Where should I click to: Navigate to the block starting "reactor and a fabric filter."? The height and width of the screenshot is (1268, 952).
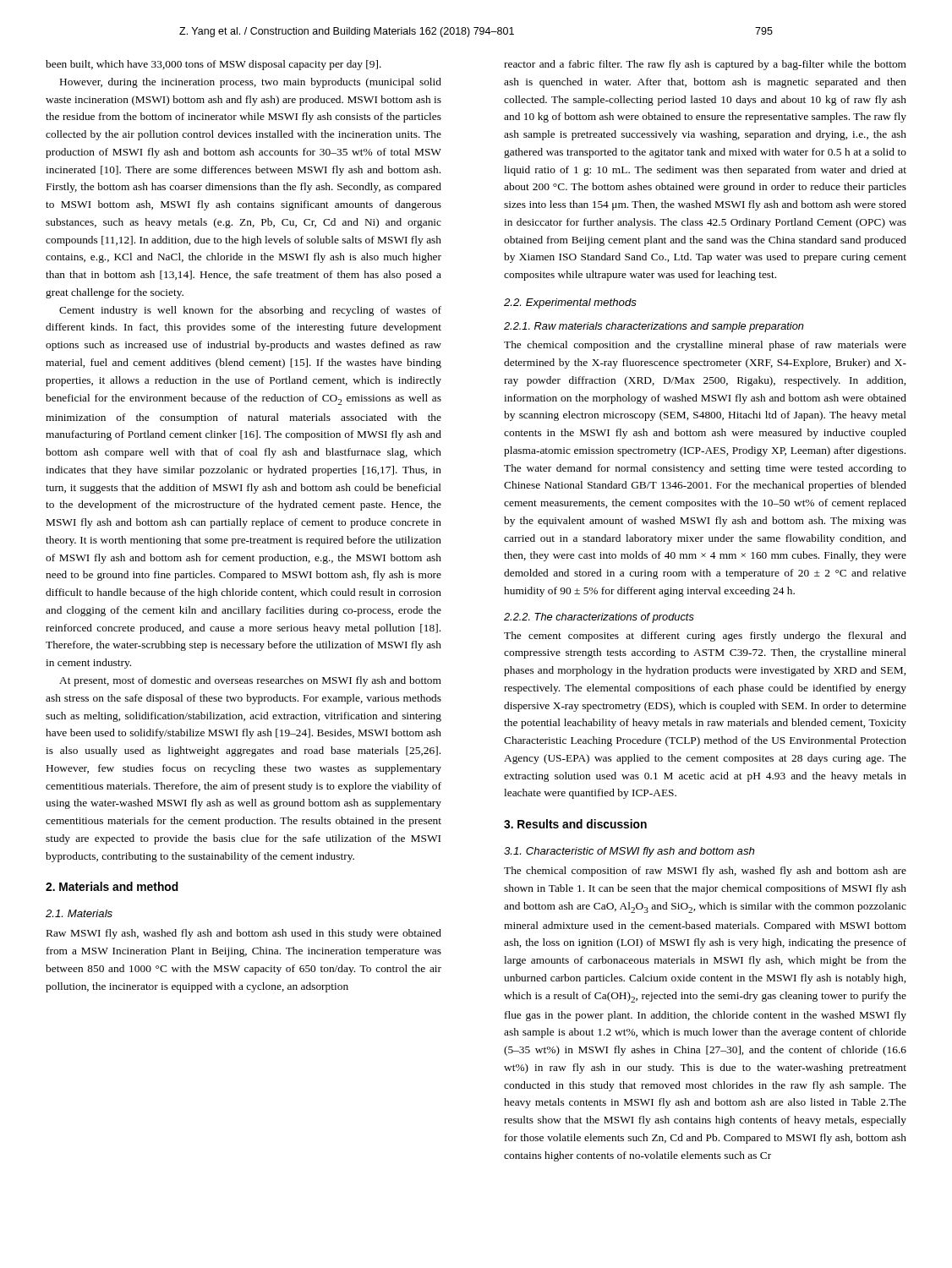pos(705,170)
